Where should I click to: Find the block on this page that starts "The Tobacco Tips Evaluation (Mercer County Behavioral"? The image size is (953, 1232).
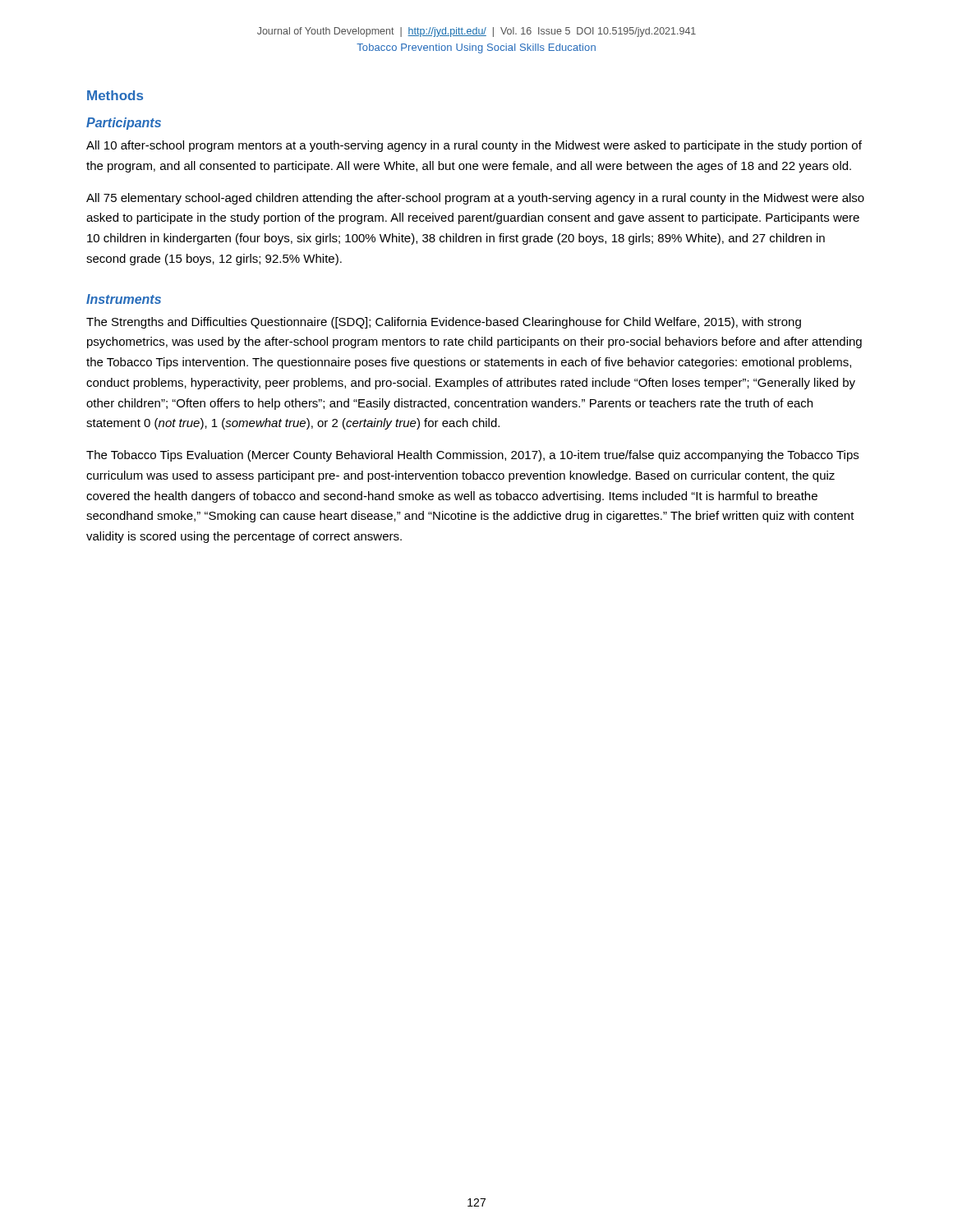click(473, 495)
